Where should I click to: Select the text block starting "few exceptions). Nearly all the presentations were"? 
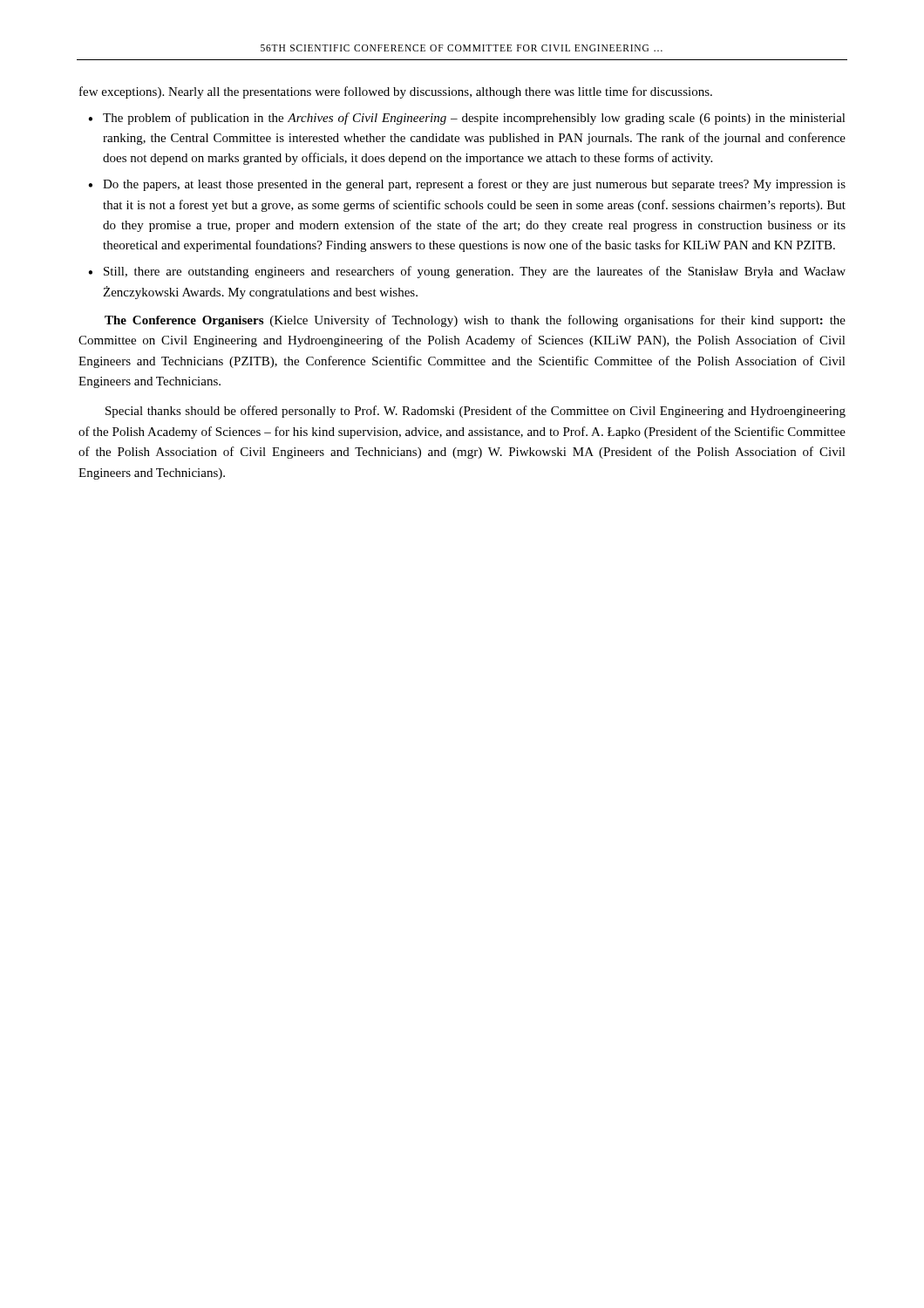click(x=396, y=92)
